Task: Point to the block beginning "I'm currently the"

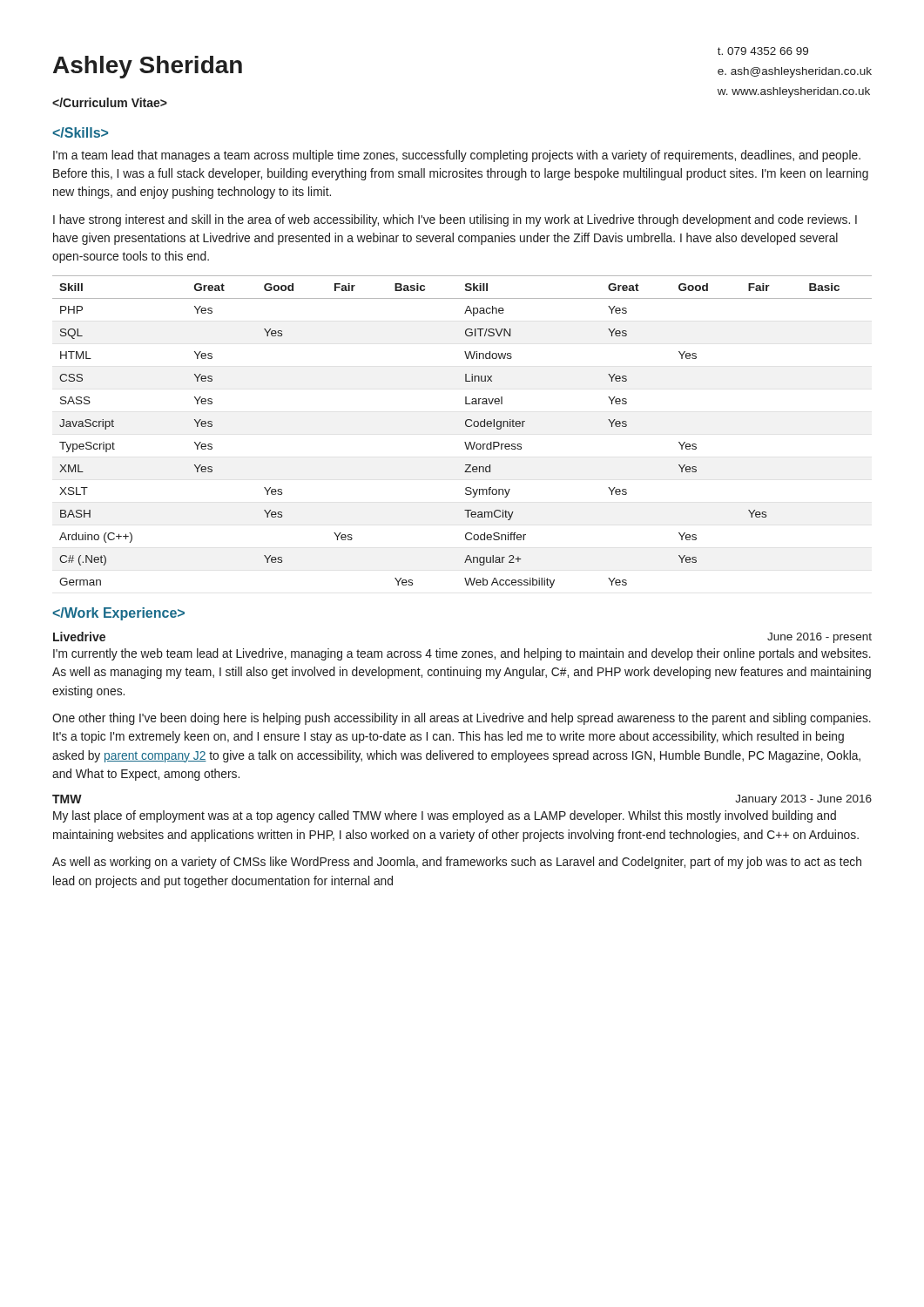Action: (462, 672)
